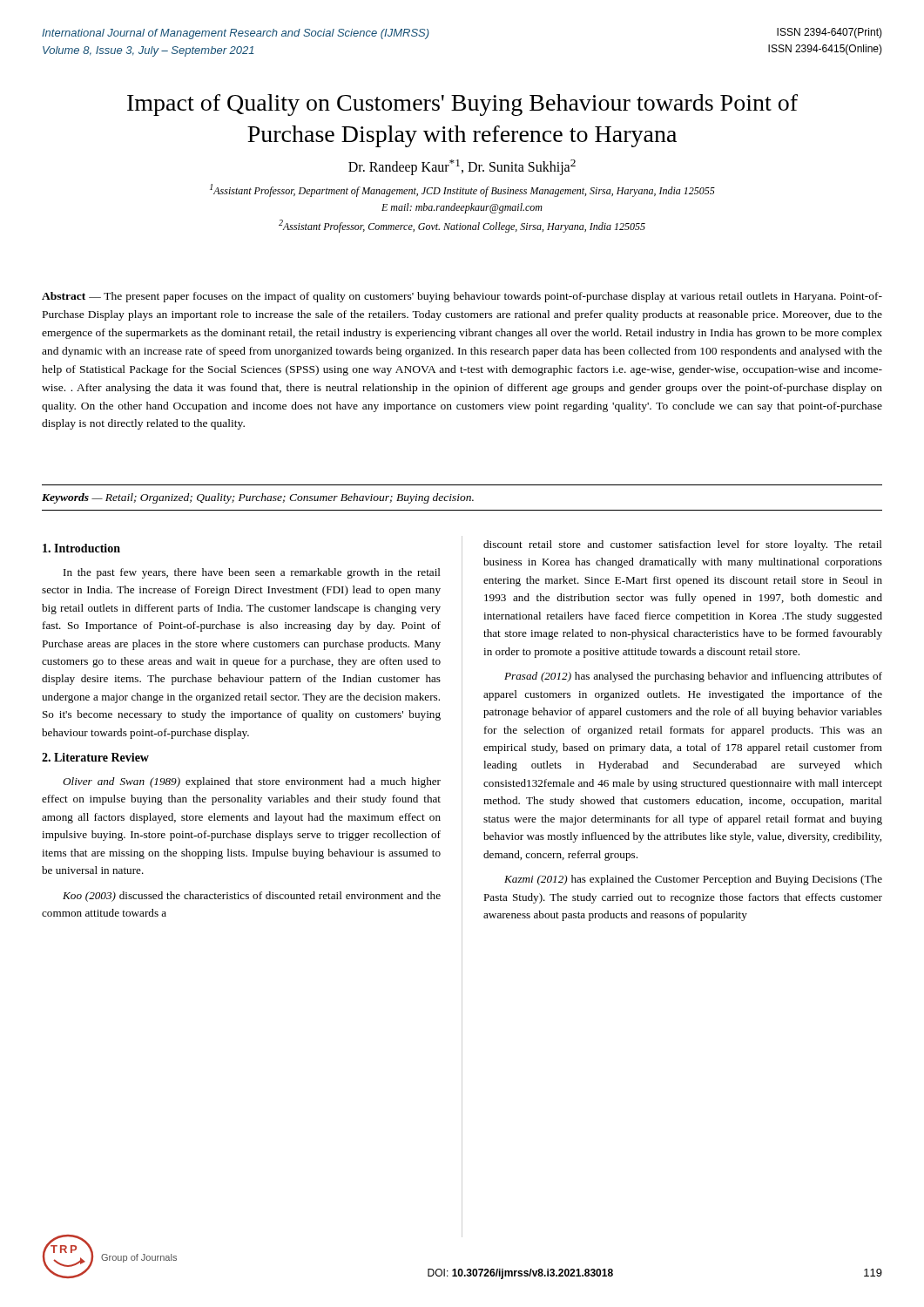Point to the text block starting "discount retail store and customer"
The width and height of the screenshot is (924, 1307).
(683, 730)
